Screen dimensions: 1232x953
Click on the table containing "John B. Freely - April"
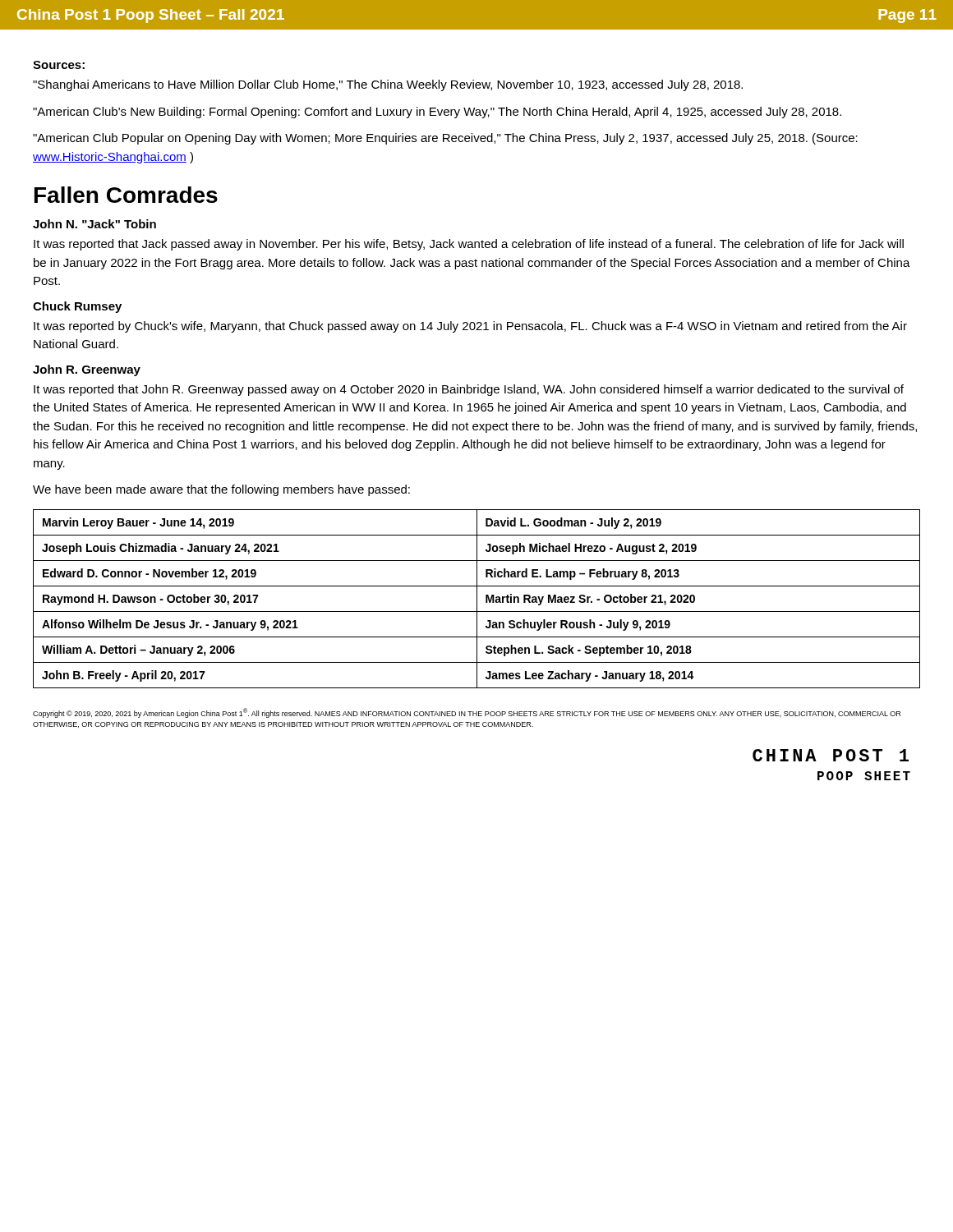[x=476, y=598]
